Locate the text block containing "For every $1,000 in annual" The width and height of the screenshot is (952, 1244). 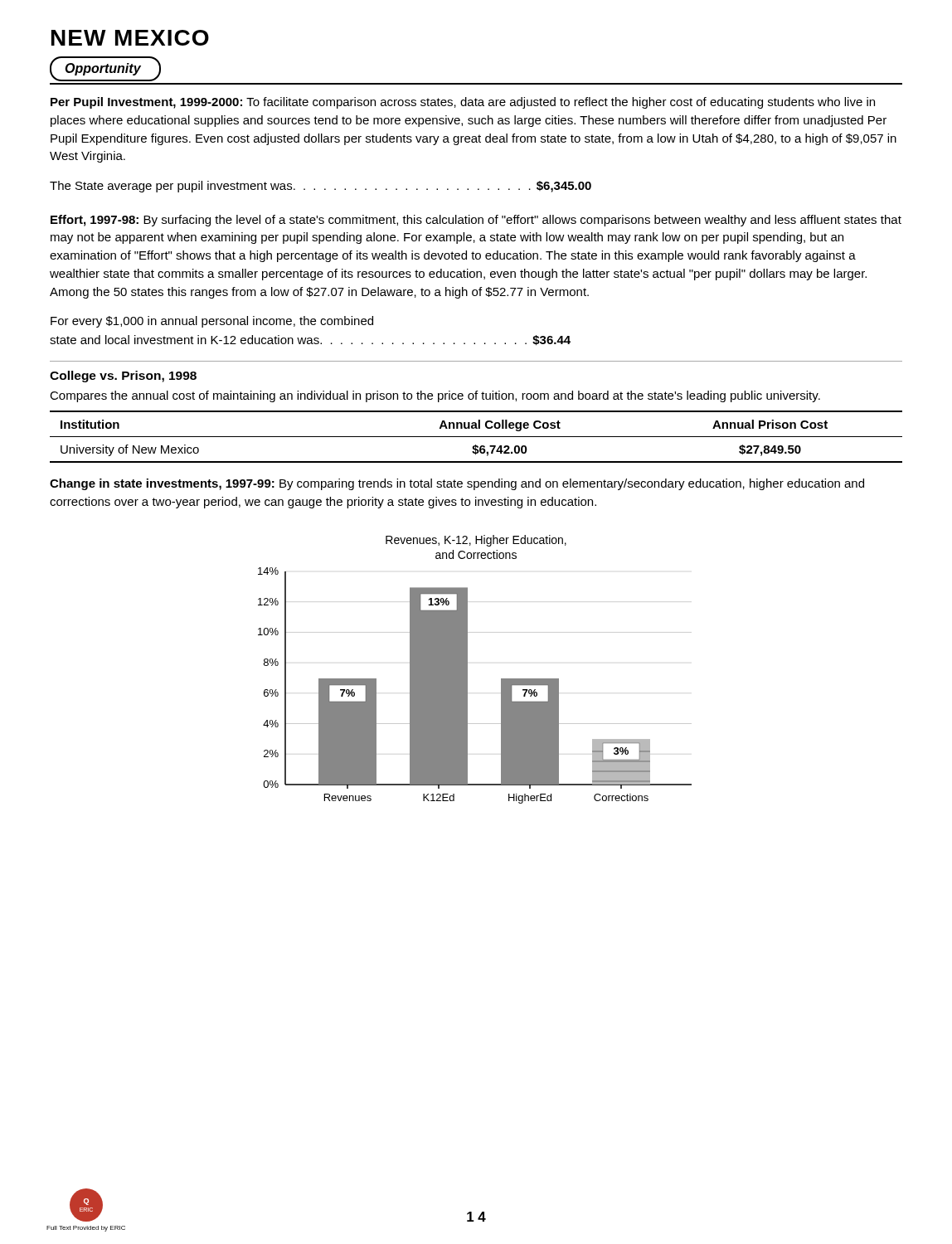[310, 330]
